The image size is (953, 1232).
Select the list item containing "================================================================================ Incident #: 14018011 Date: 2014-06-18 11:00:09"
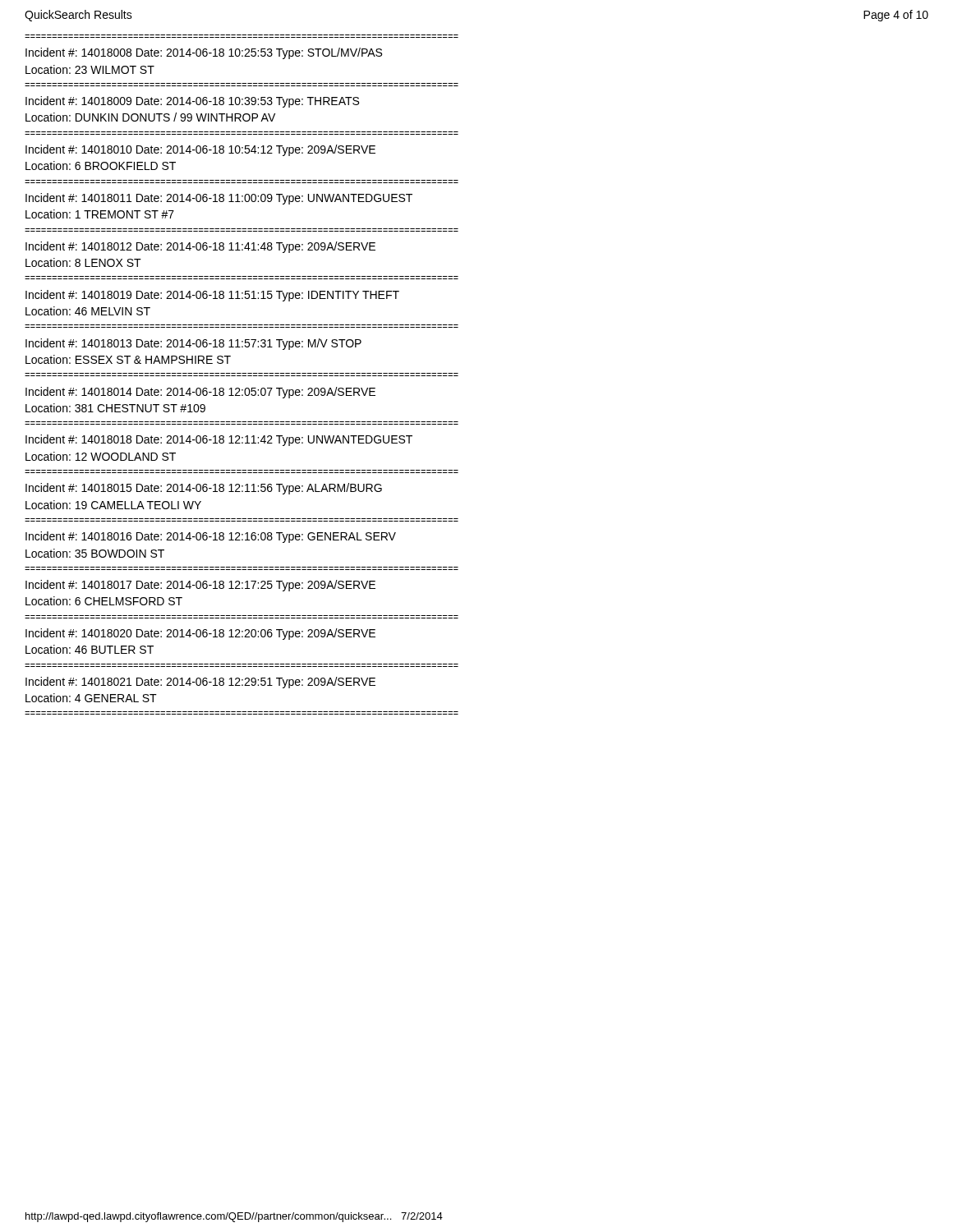pyautogui.click(x=219, y=199)
